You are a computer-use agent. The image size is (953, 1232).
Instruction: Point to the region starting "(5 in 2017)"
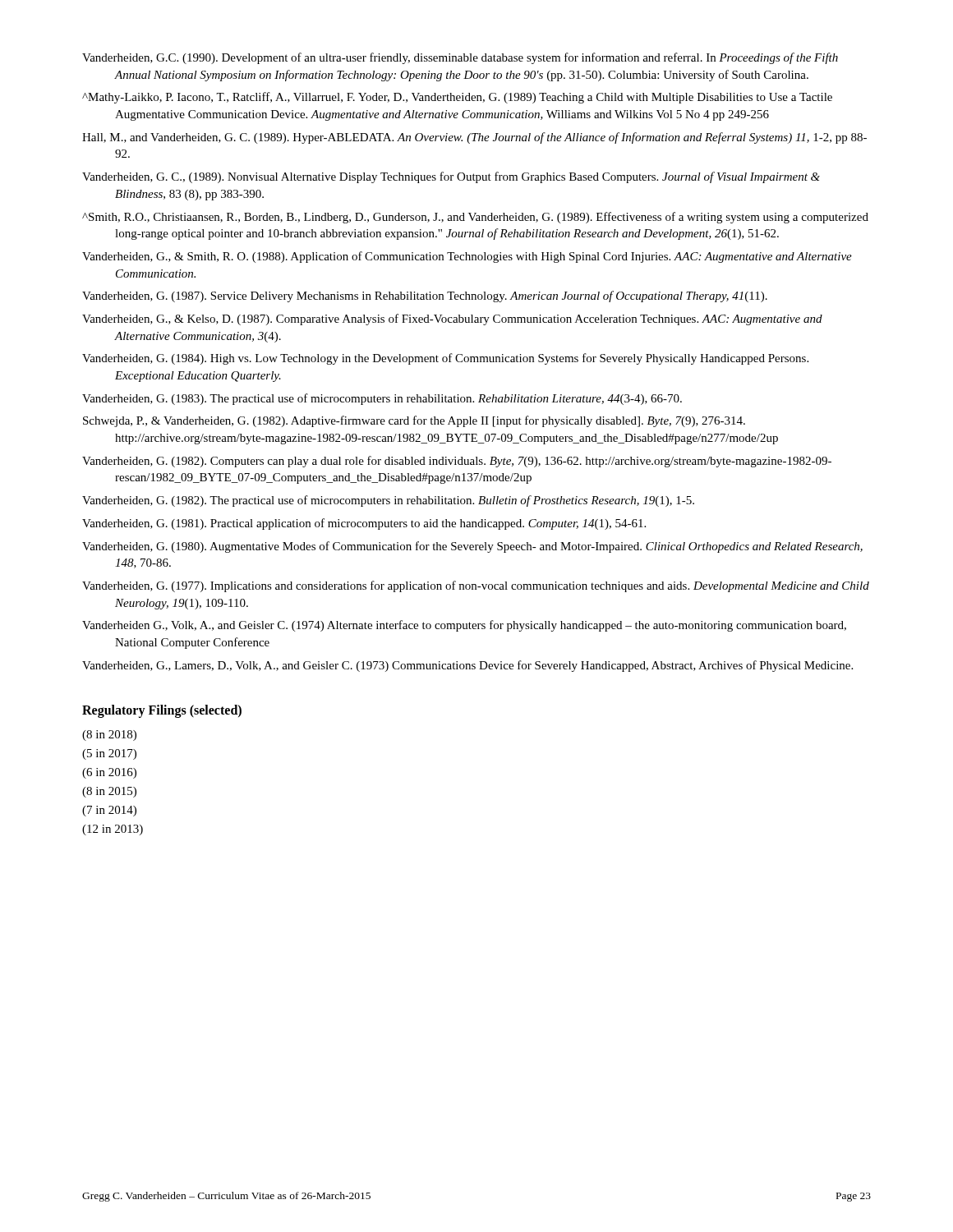tap(110, 753)
